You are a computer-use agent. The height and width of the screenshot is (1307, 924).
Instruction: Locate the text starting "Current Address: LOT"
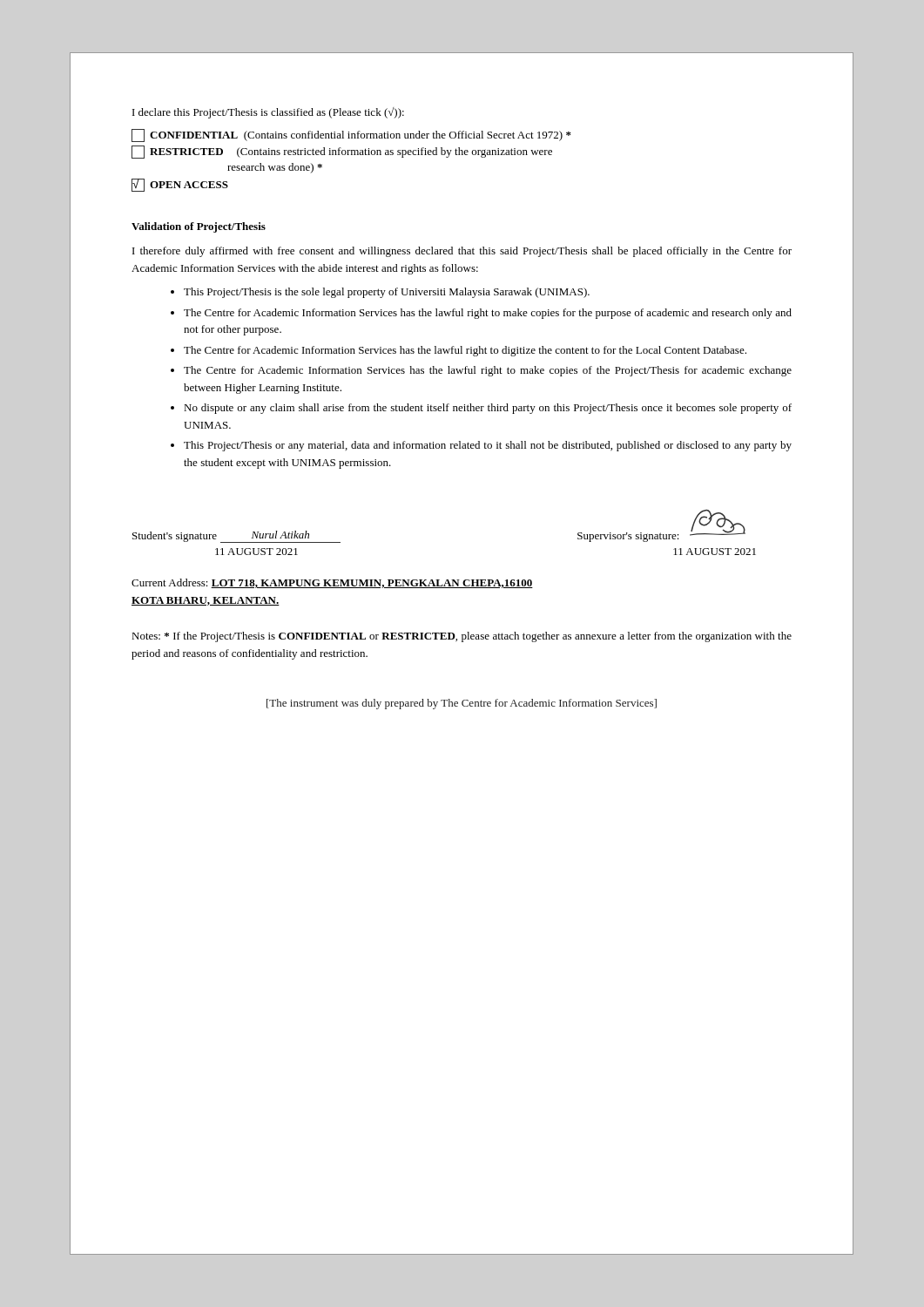[x=332, y=591]
